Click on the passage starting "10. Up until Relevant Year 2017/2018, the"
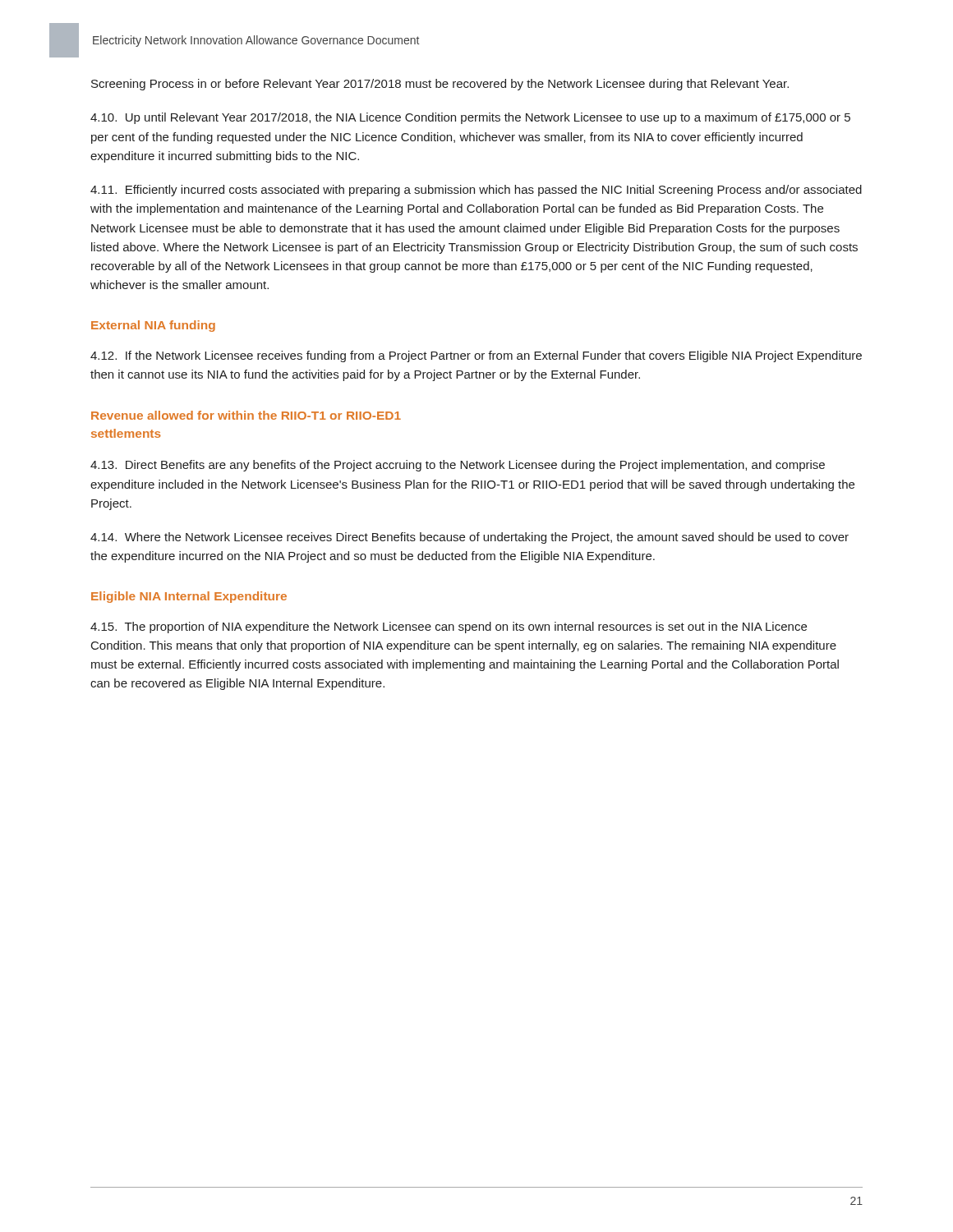Viewport: 953px width, 1232px height. point(471,136)
